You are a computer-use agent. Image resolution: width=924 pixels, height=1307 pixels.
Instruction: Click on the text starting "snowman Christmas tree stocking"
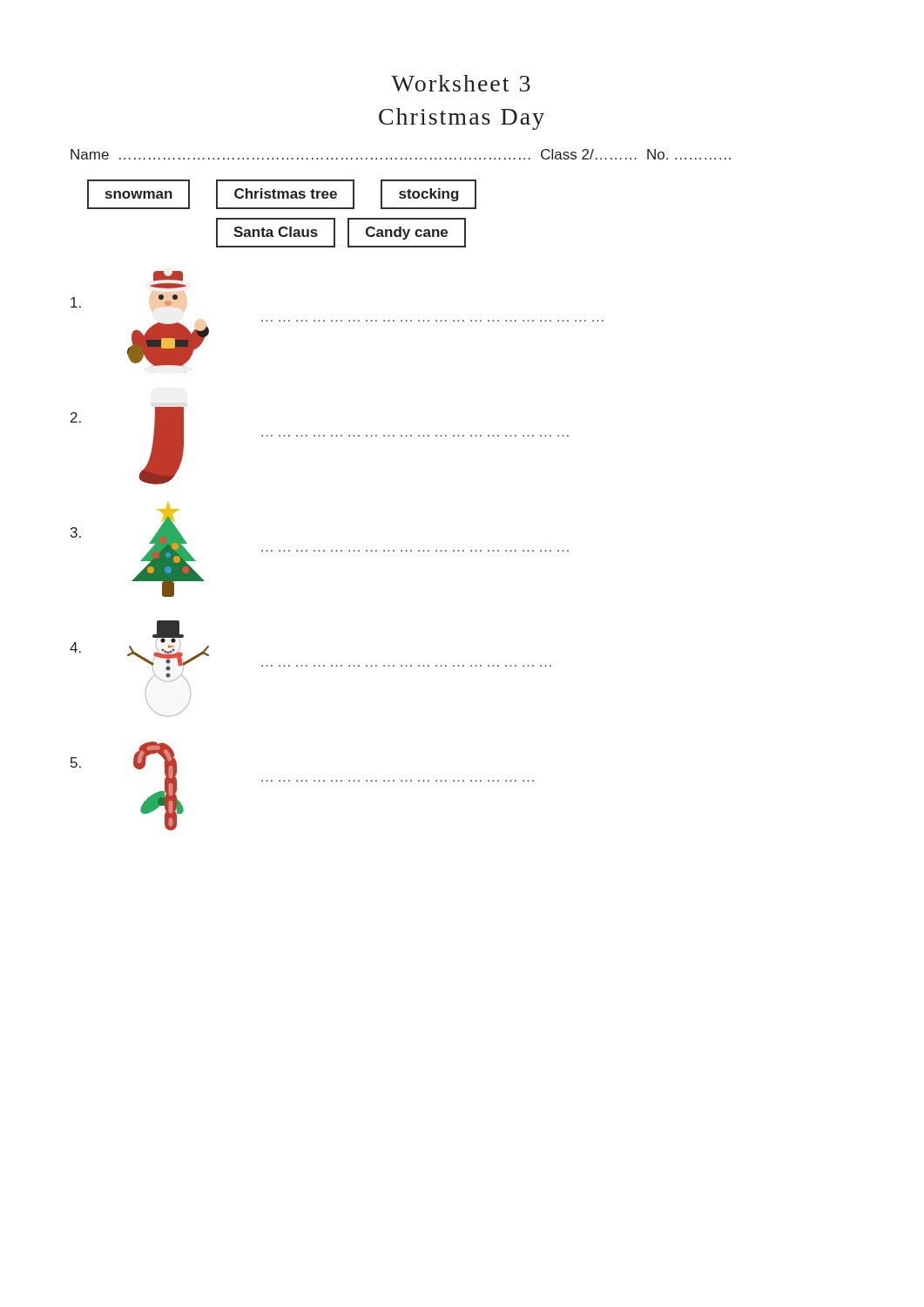pyautogui.click(x=282, y=194)
